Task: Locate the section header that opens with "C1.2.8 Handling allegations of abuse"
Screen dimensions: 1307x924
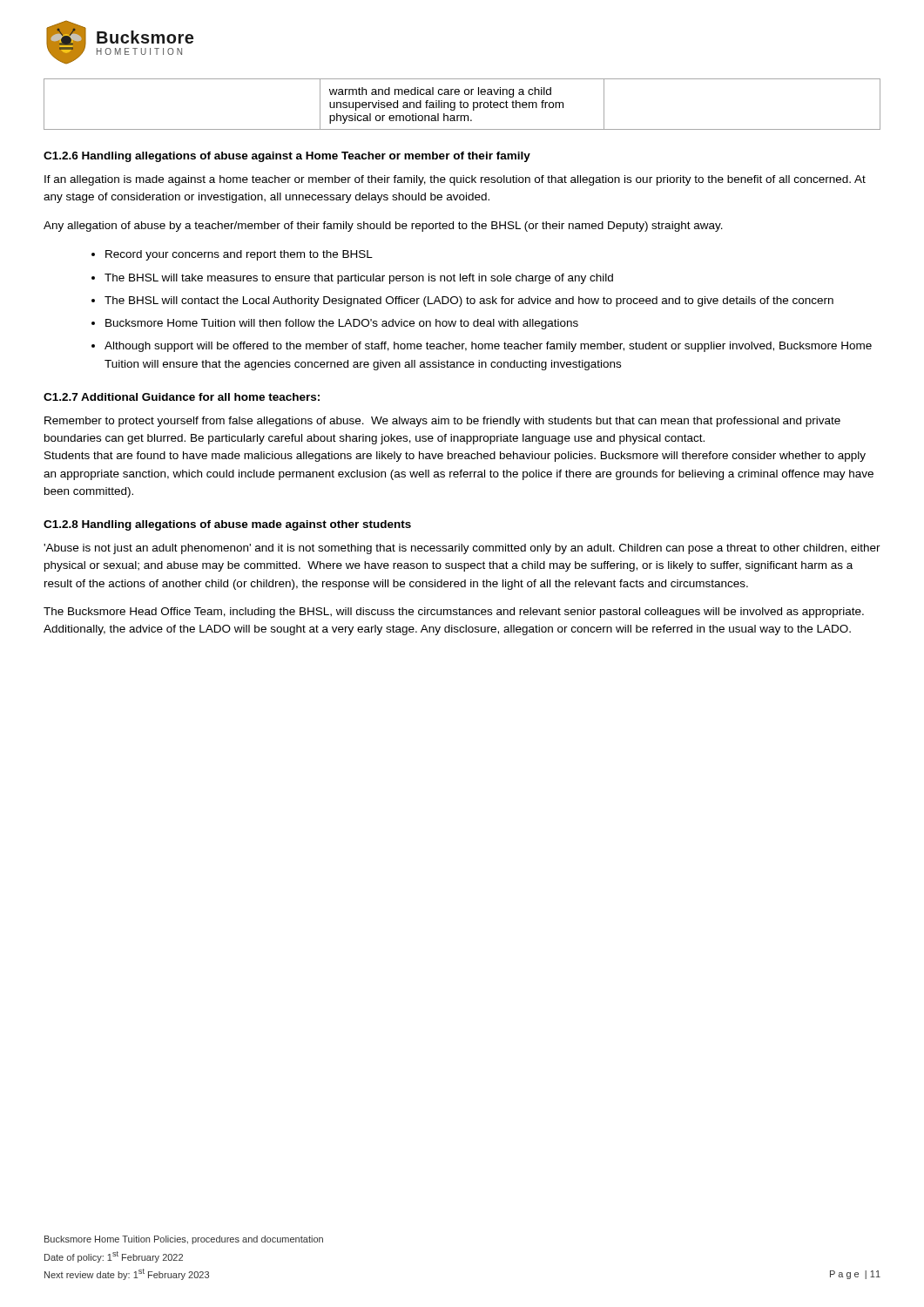Action: (x=227, y=524)
